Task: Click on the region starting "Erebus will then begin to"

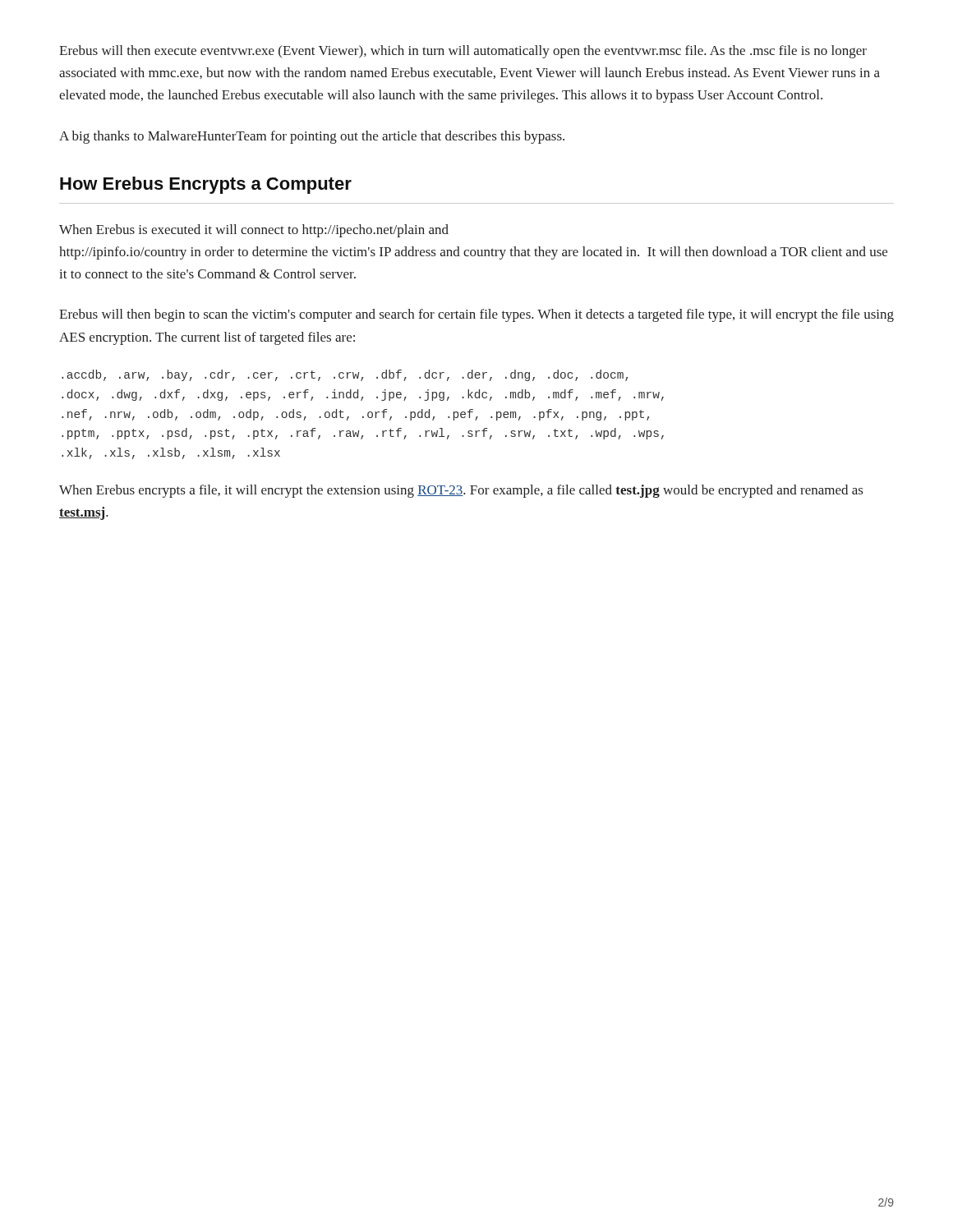Action: pos(476,326)
